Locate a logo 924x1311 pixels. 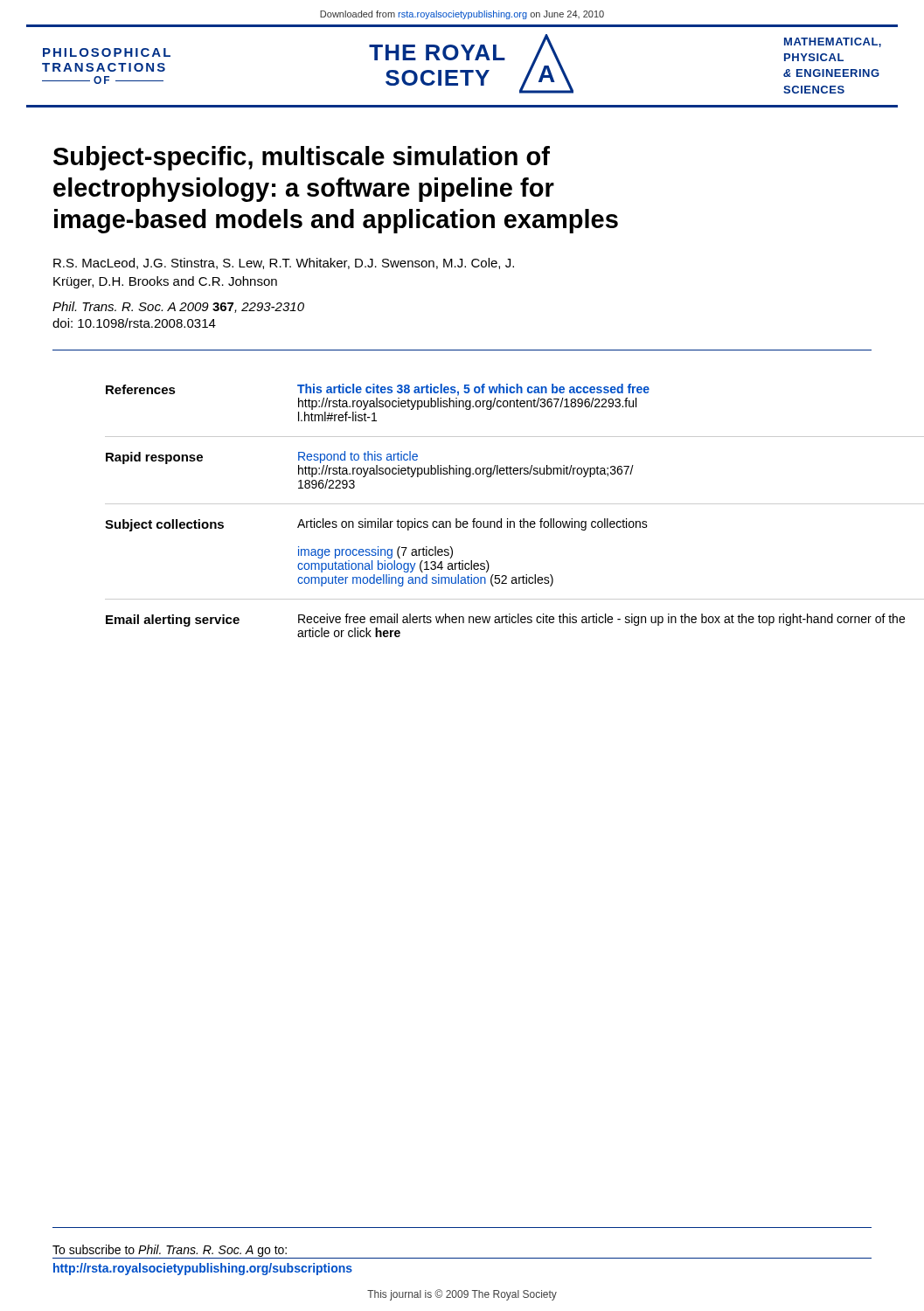462,66
